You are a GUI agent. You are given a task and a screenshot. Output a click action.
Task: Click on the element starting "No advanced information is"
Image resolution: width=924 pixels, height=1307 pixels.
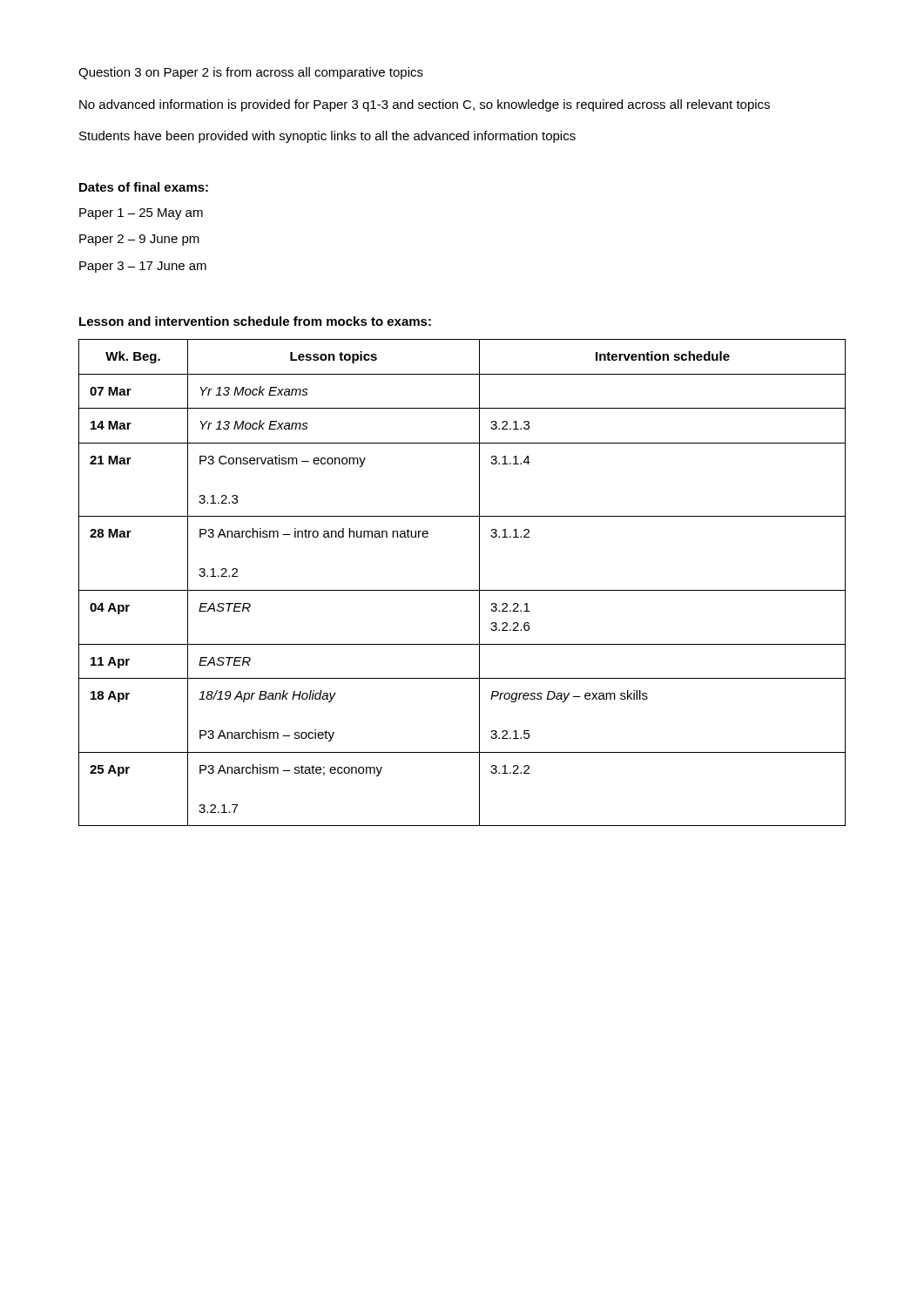coord(424,104)
